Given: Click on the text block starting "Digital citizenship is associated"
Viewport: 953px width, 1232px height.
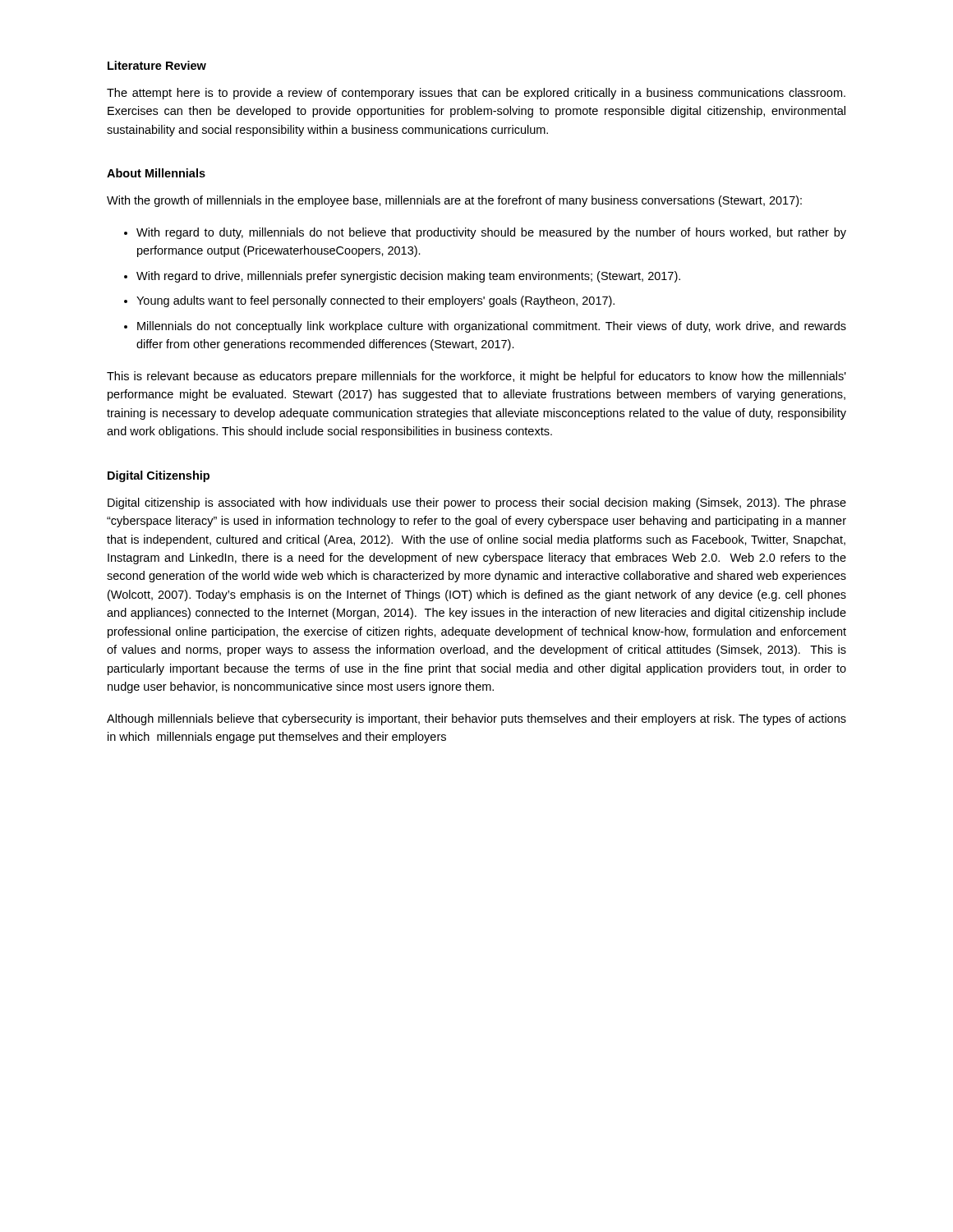Looking at the screenshot, I should click(476, 595).
